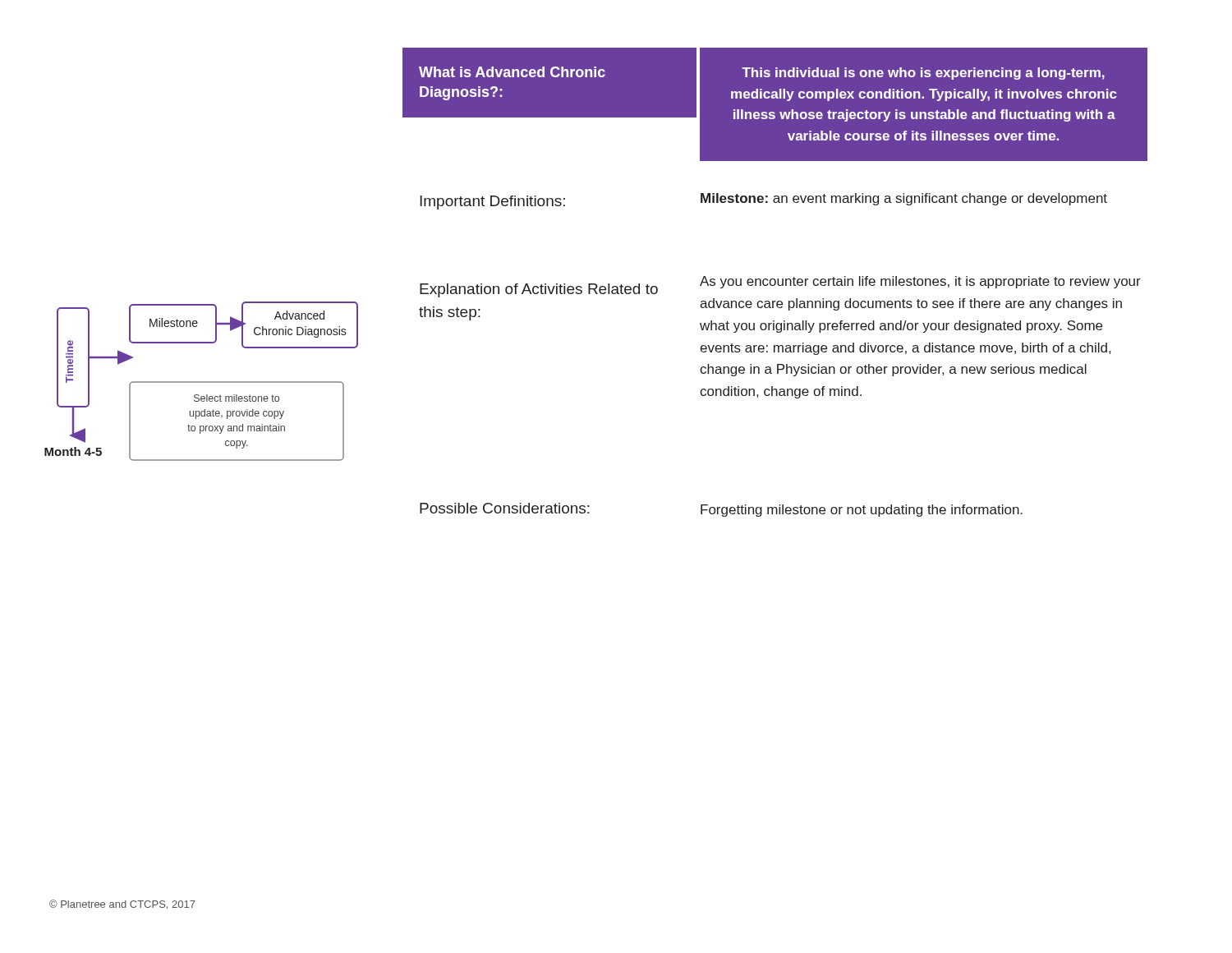
Task: Locate the passage starting "What is Advanced Chronic Diagnosis?:"
Action: pyautogui.click(x=512, y=82)
